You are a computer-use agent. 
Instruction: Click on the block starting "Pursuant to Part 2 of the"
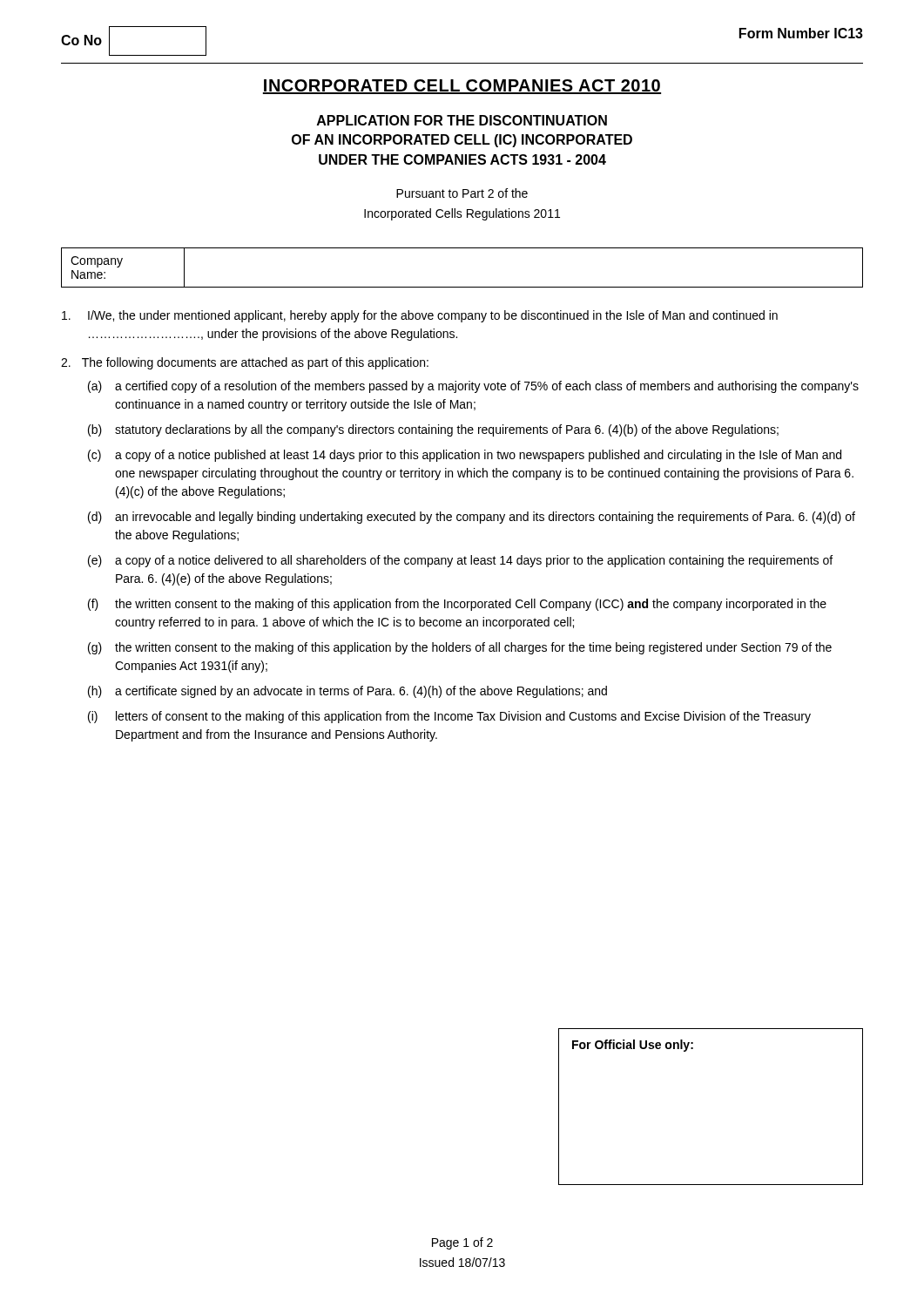(x=462, y=203)
